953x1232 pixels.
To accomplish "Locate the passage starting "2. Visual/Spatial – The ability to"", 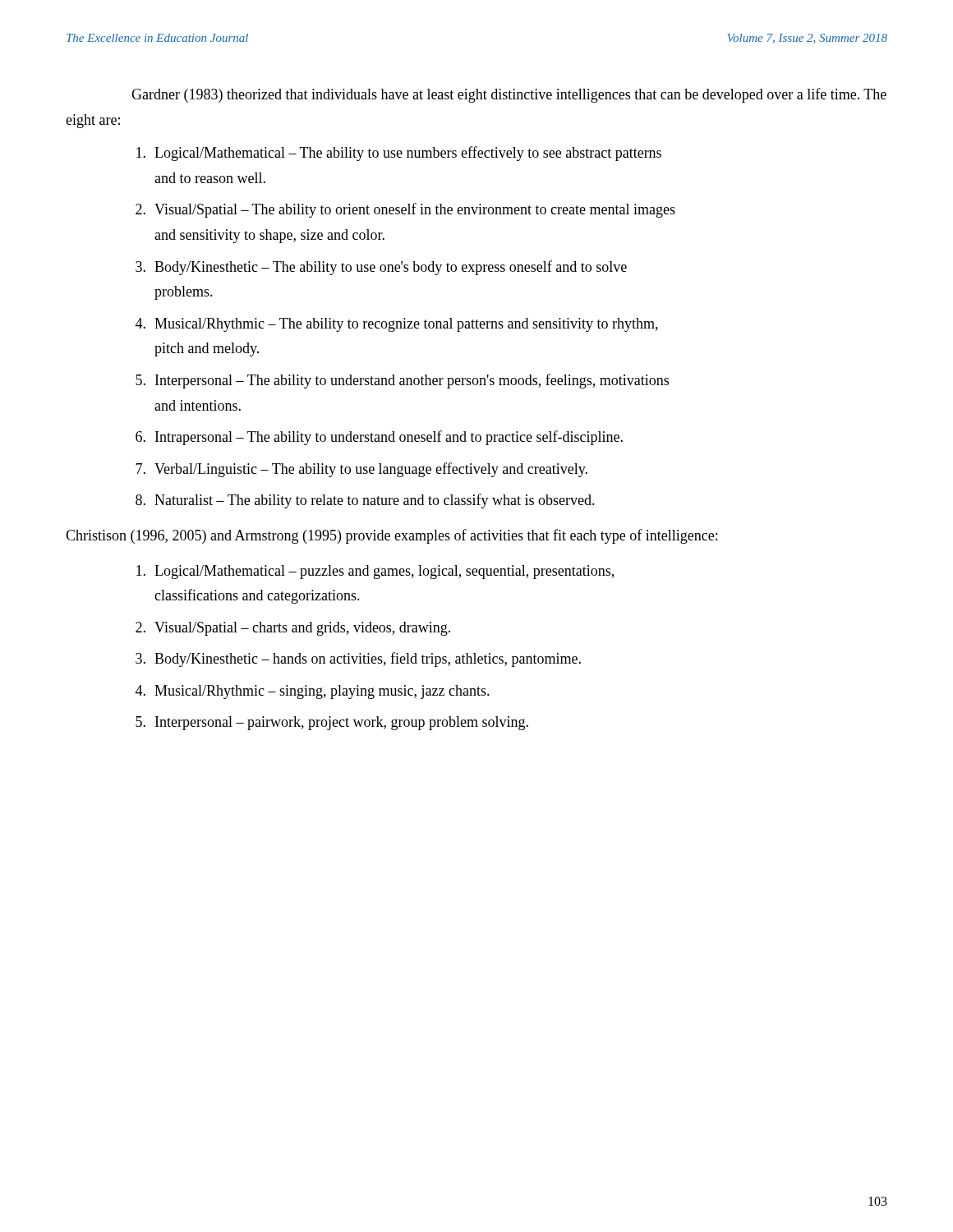I will 501,222.
